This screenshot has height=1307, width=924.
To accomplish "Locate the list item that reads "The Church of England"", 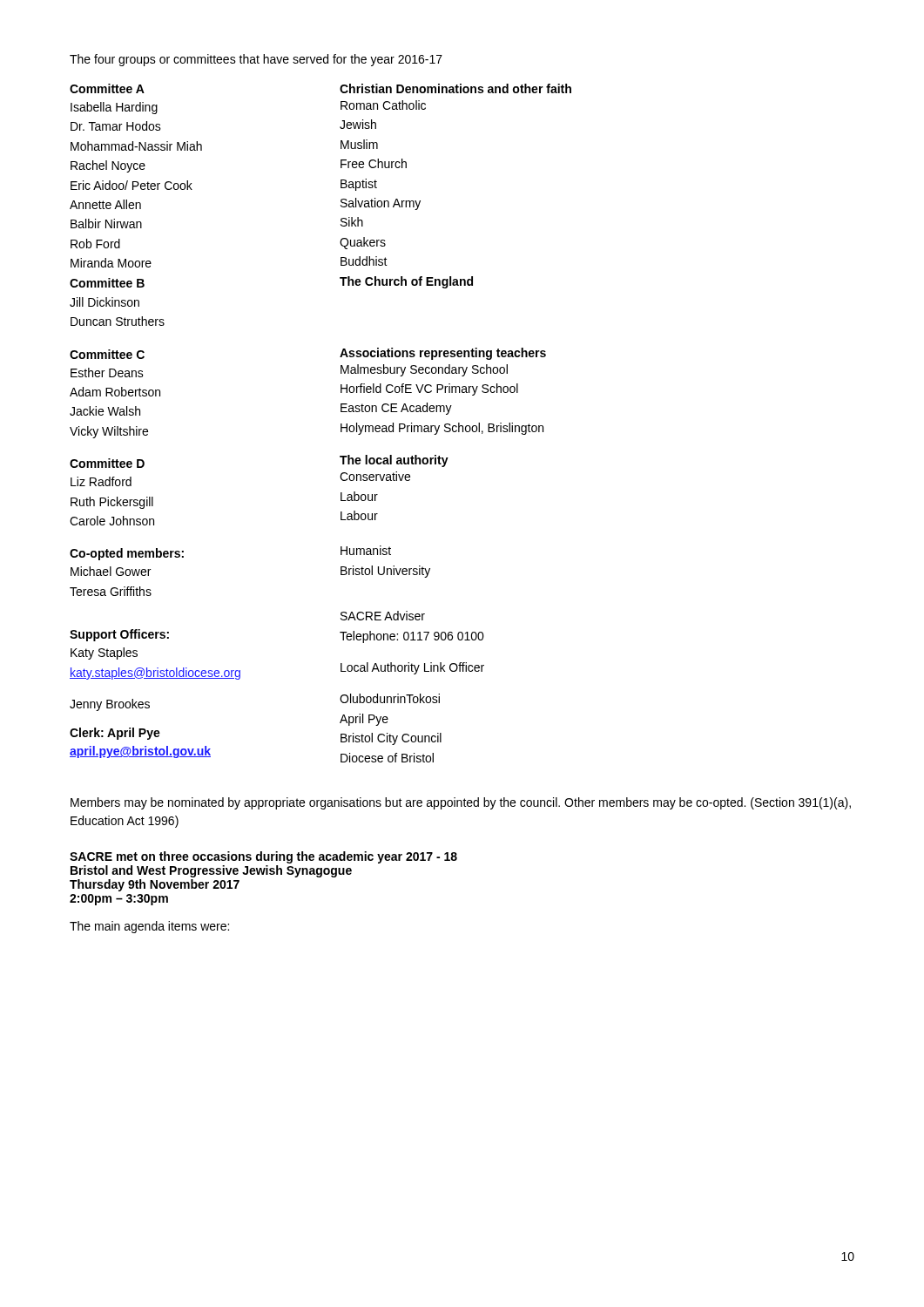I will (x=407, y=281).
